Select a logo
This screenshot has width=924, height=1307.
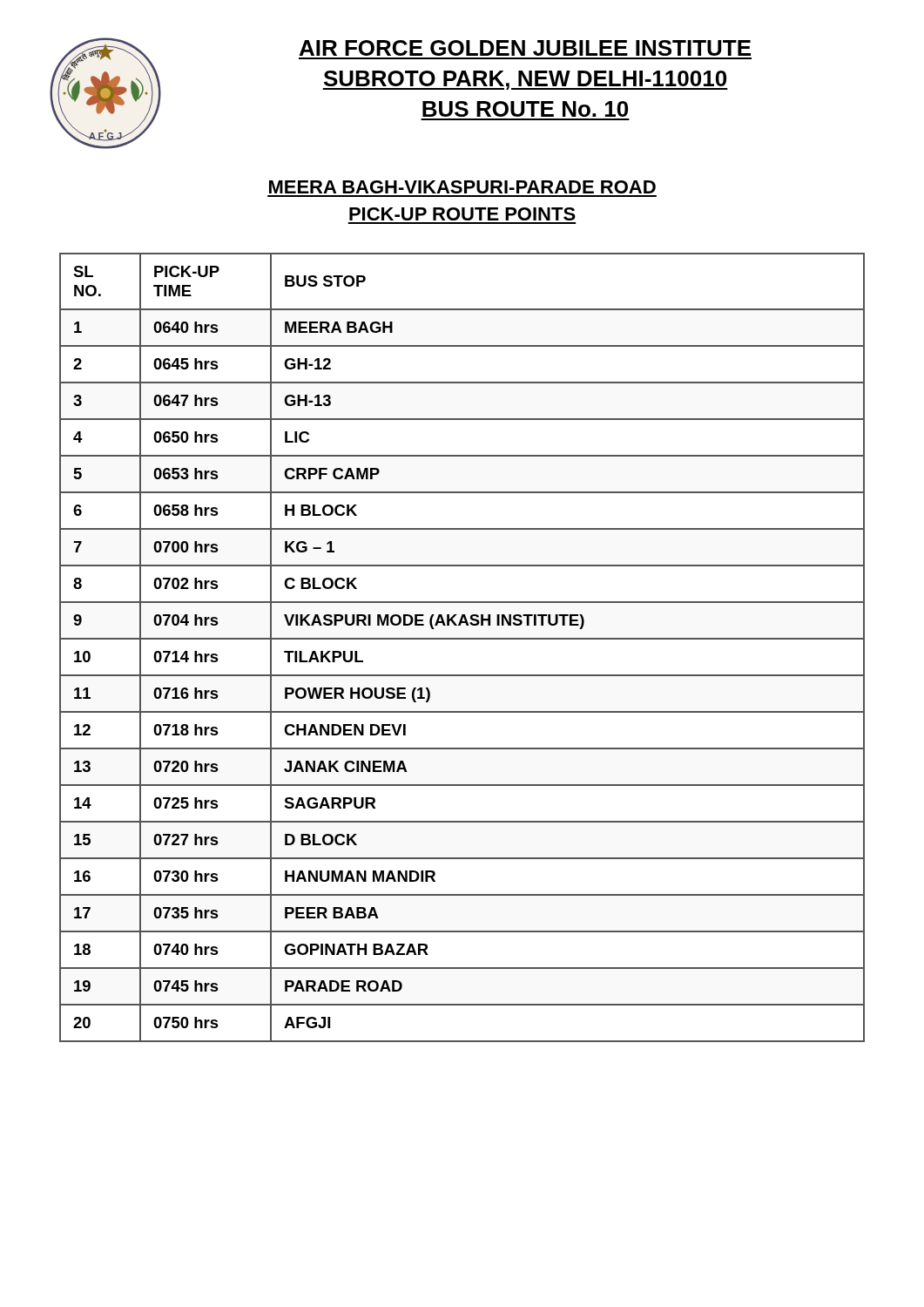(x=105, y=91)
